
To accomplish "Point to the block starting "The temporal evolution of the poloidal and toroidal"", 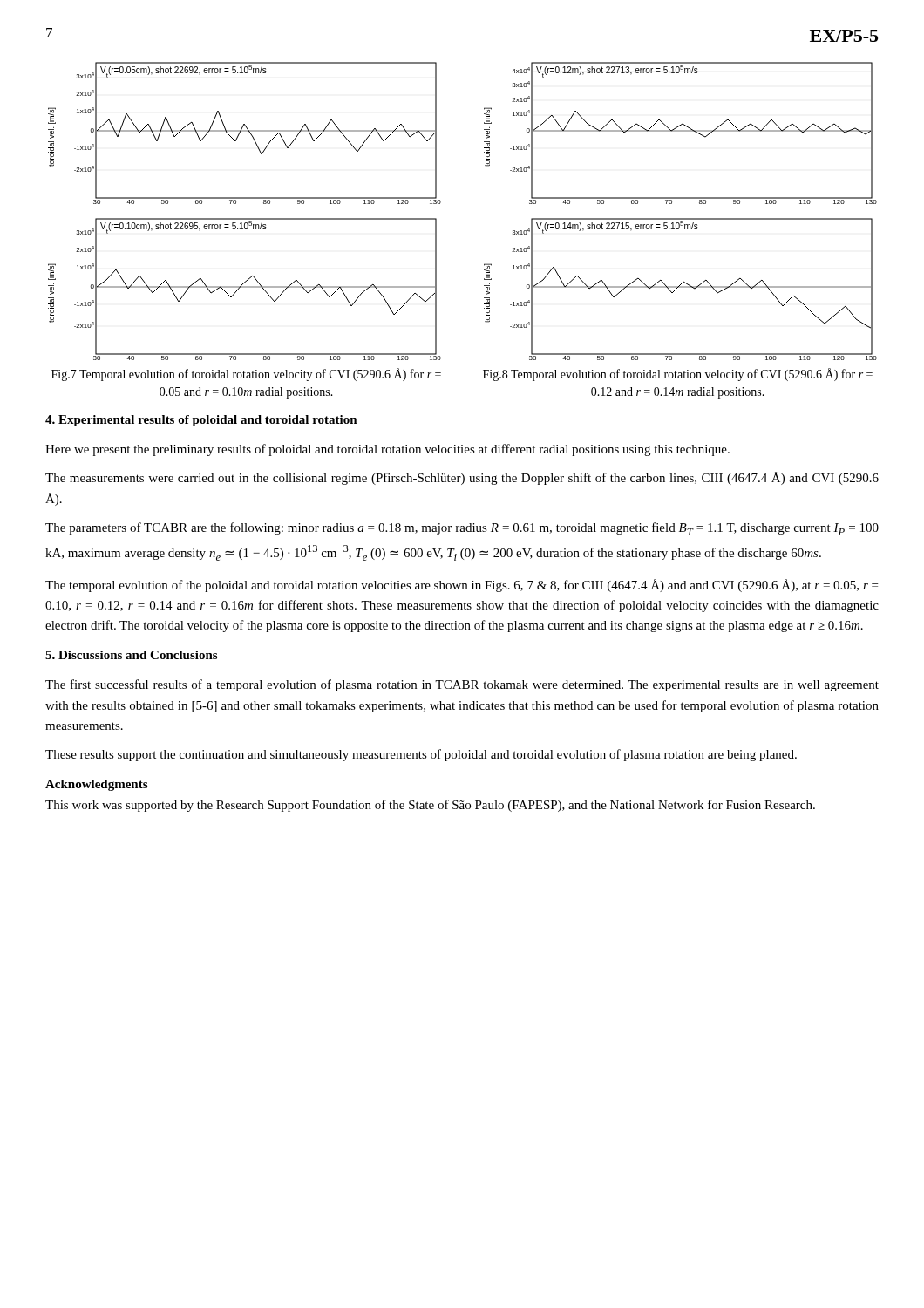I will (x=462, y=605).
